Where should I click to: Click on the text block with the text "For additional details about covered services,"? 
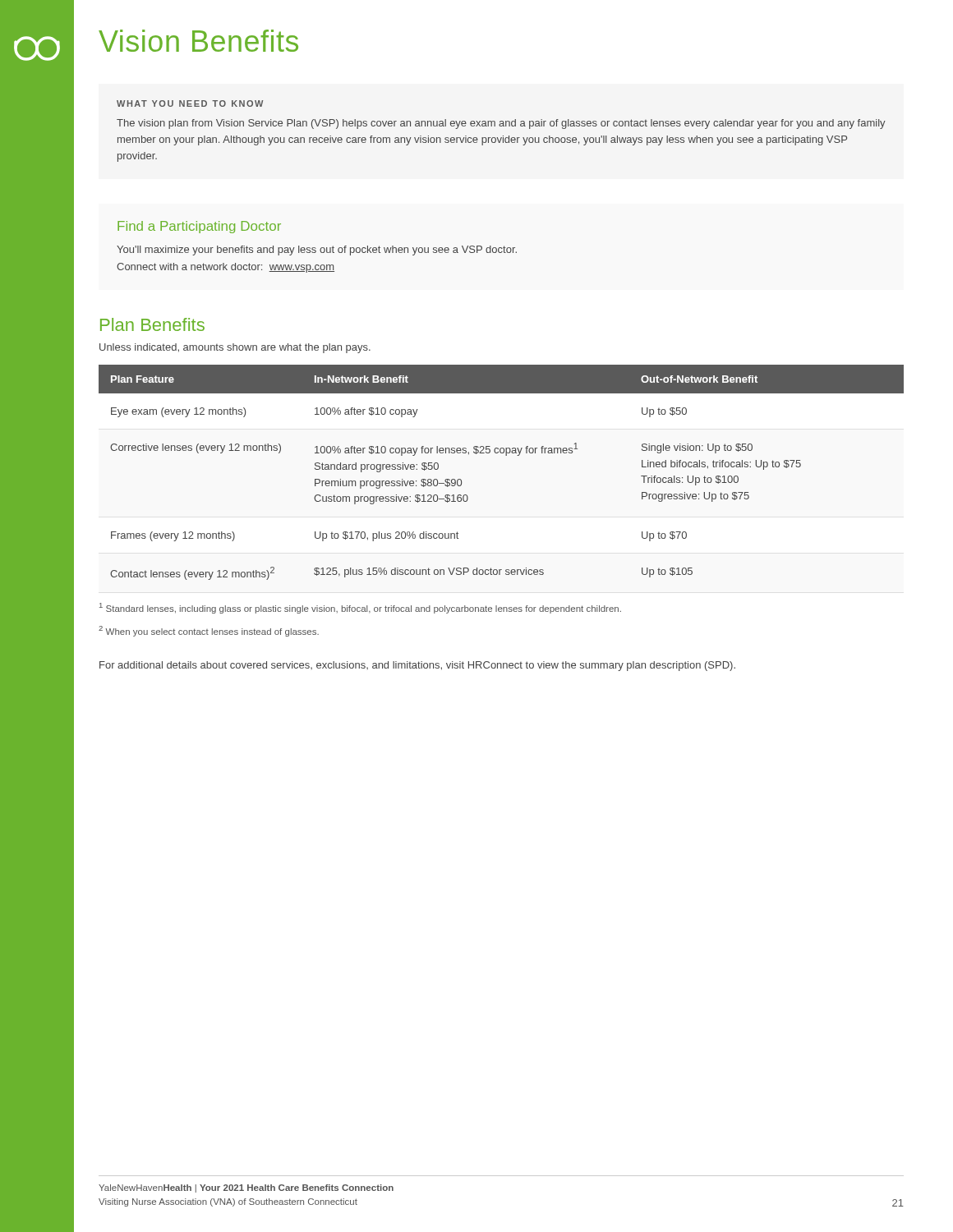(x=417, y=665)
